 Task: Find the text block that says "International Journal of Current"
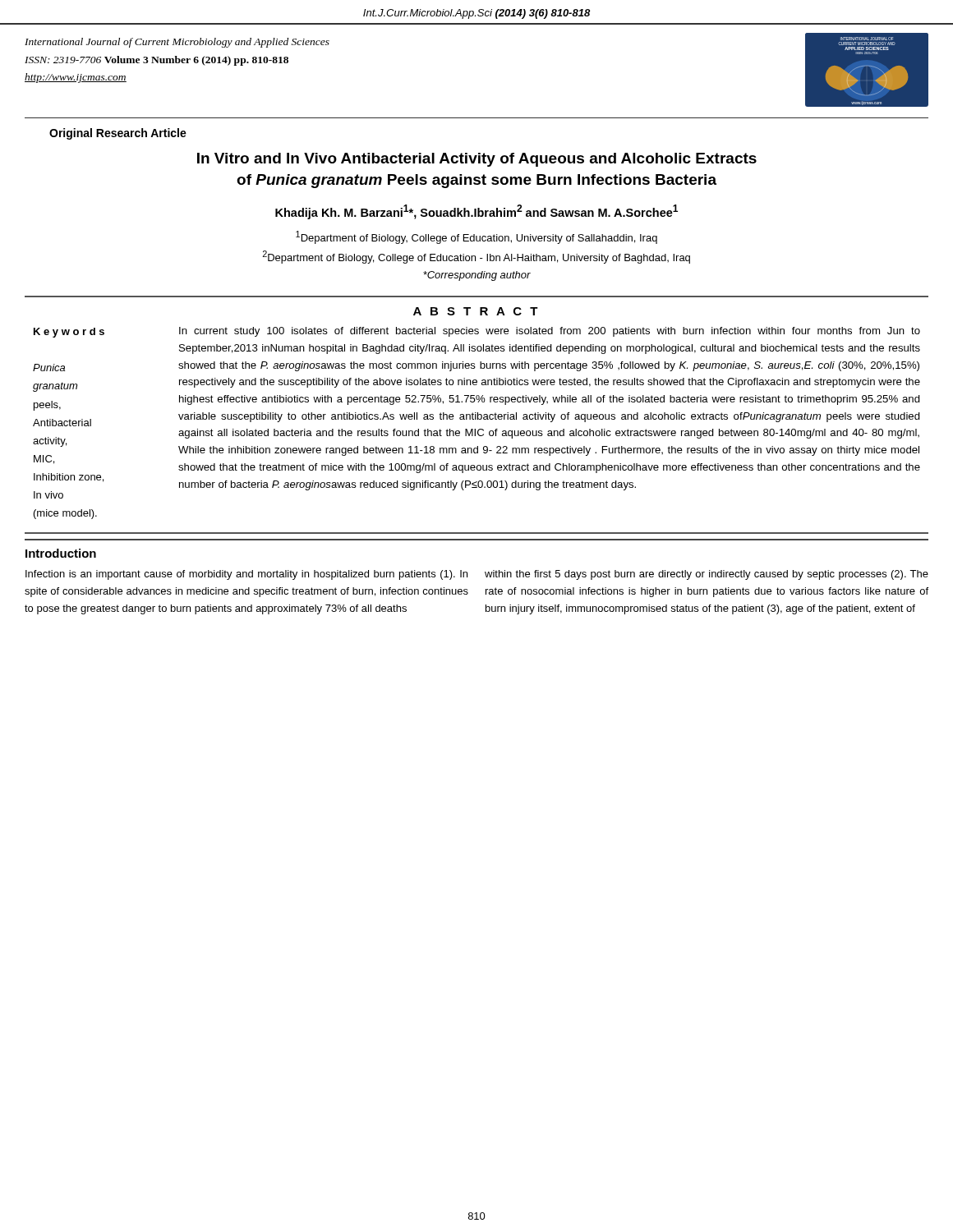(177, 59)
